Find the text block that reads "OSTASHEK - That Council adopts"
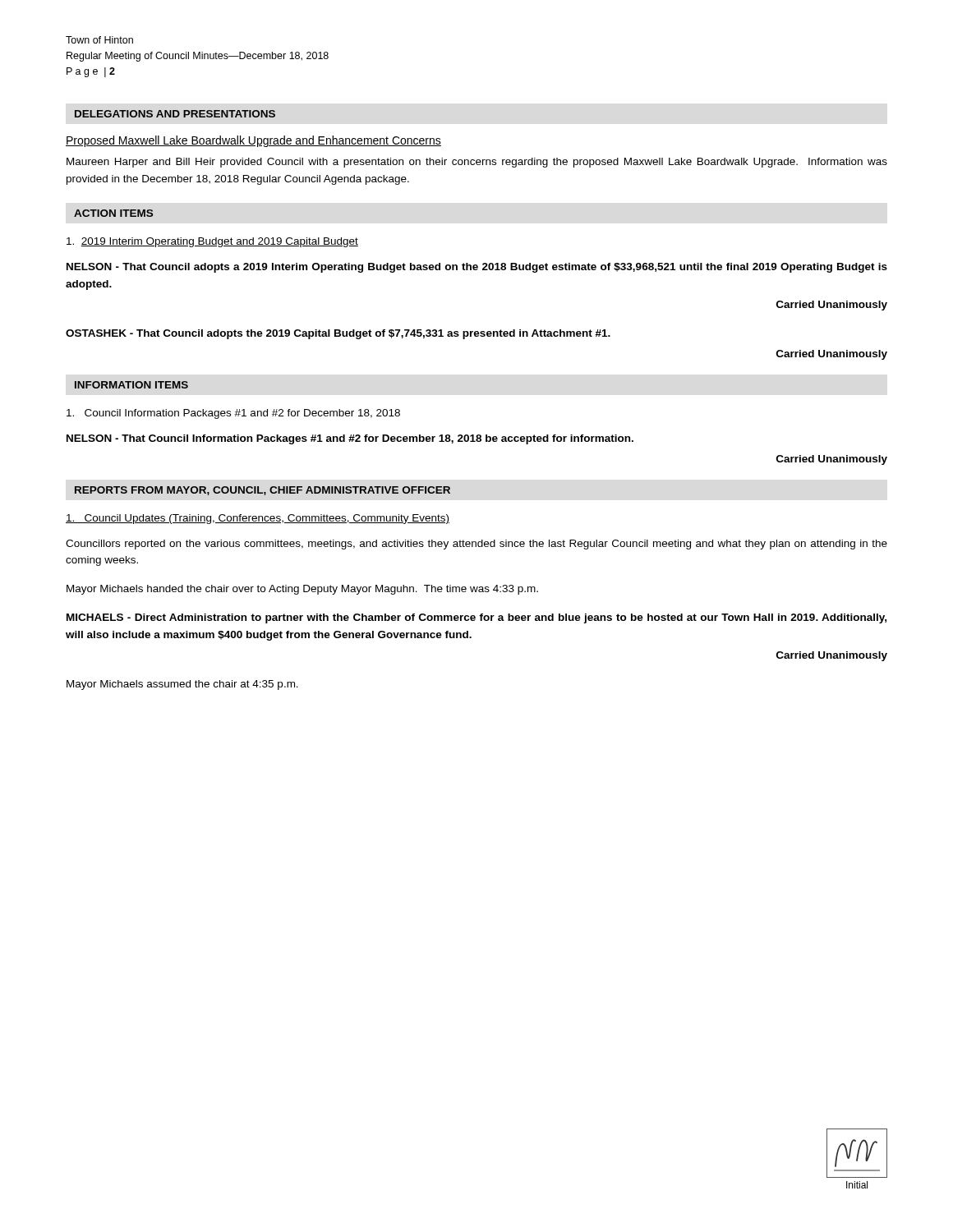 coord(338,333)
